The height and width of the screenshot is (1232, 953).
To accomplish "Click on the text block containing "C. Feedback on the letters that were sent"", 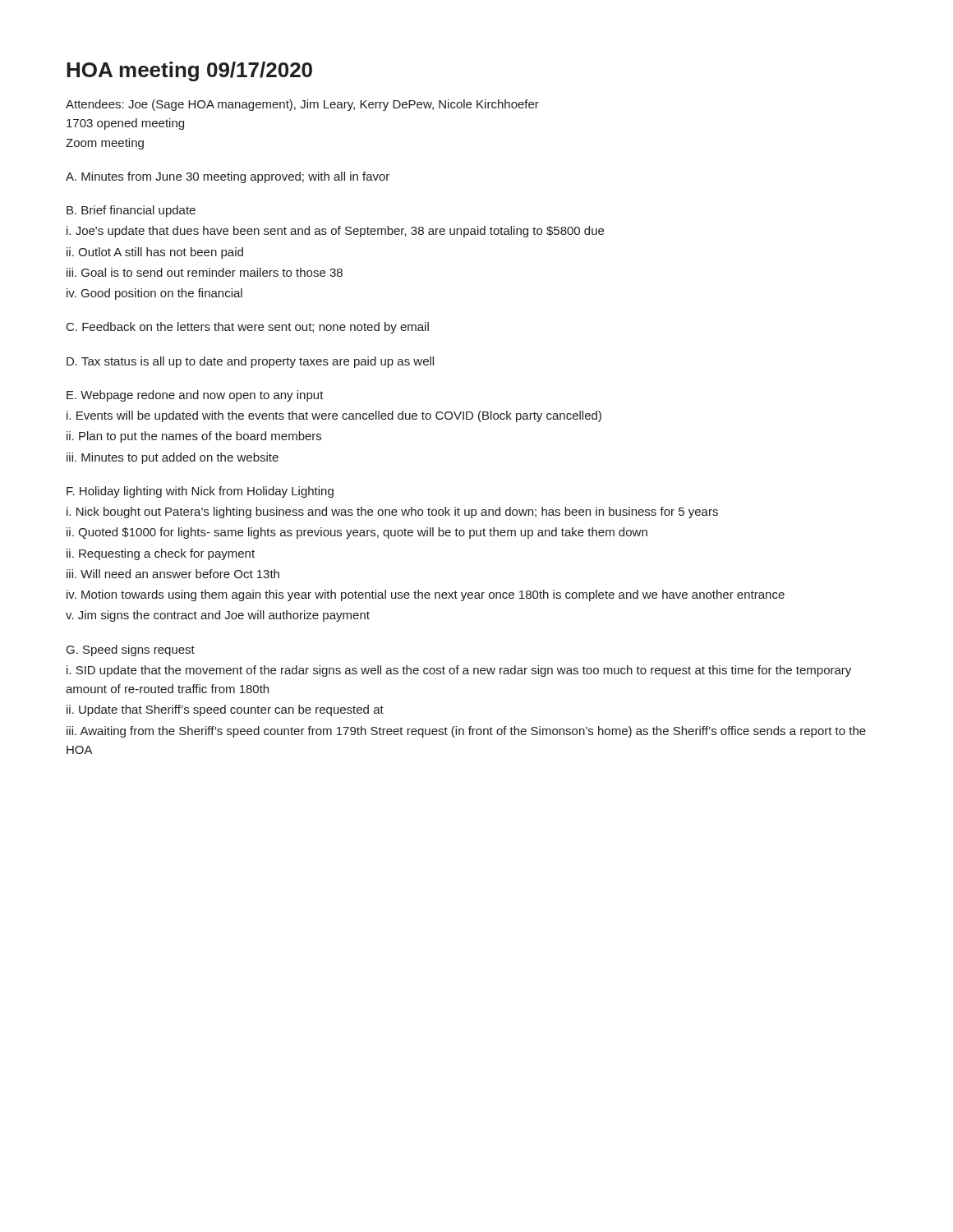I will tap(248, 327).
